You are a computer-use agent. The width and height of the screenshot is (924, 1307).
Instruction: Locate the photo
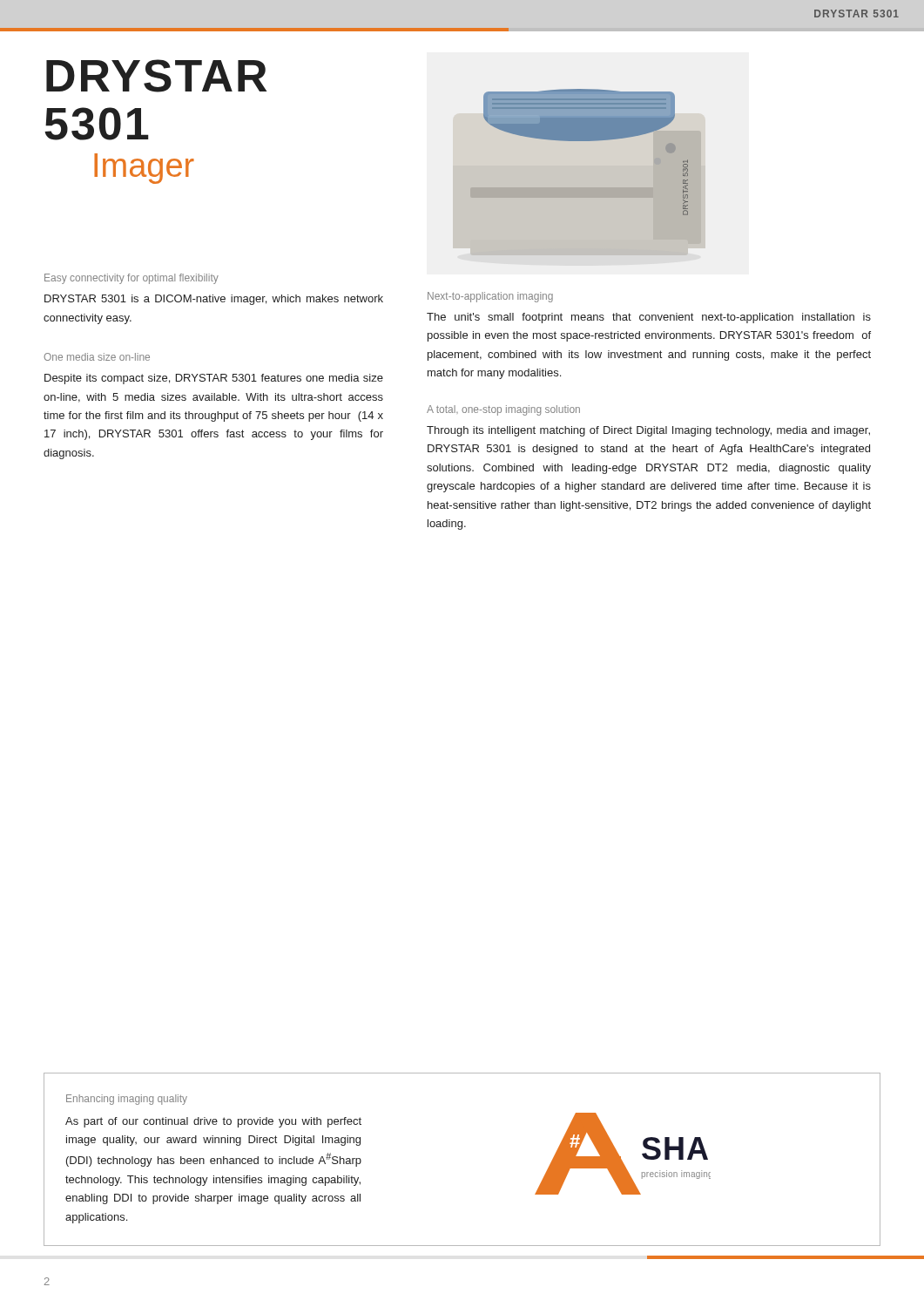click(588, 163)
